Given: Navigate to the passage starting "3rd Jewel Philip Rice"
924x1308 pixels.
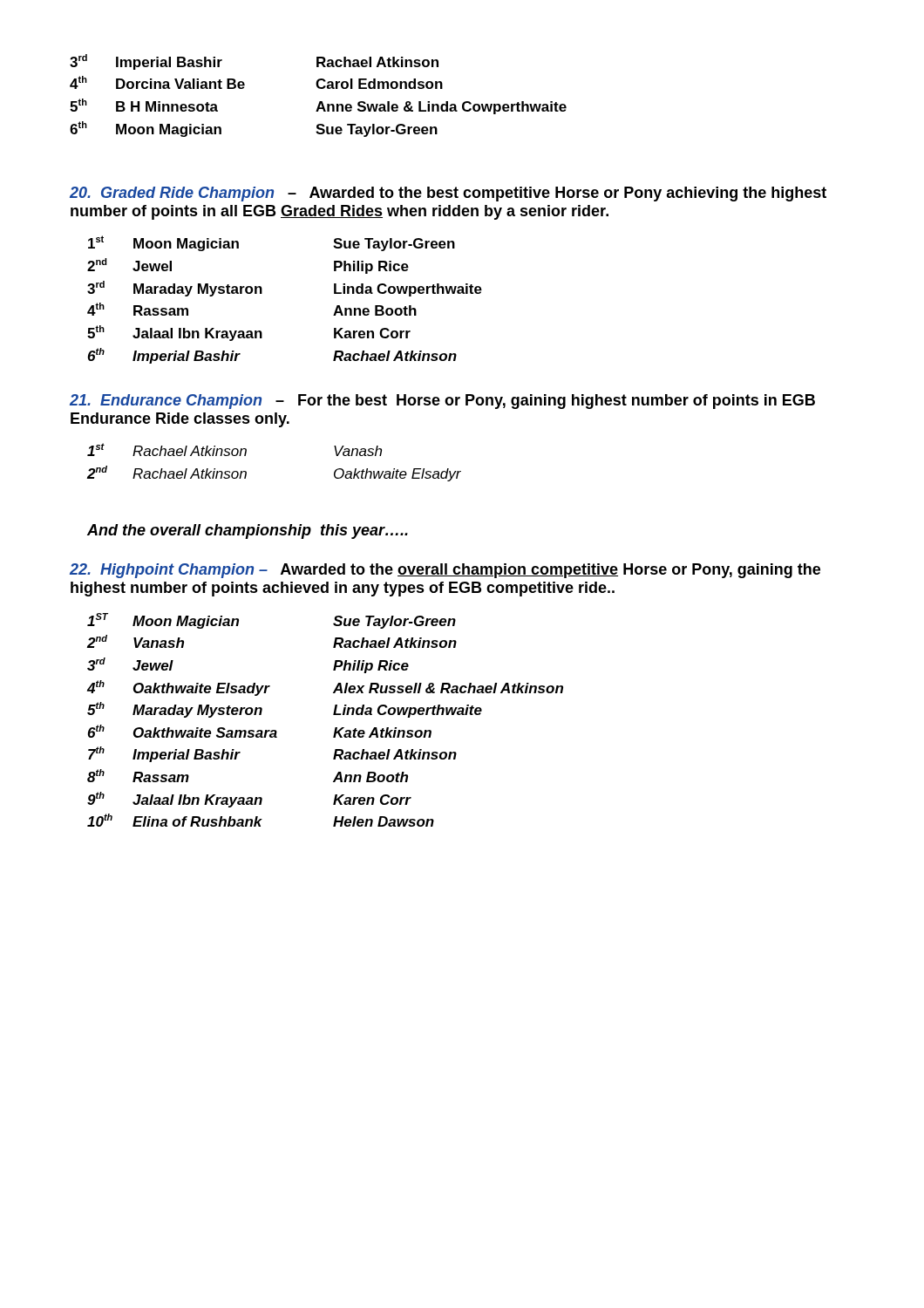Looking at the screenshot, I should point(162,665).
